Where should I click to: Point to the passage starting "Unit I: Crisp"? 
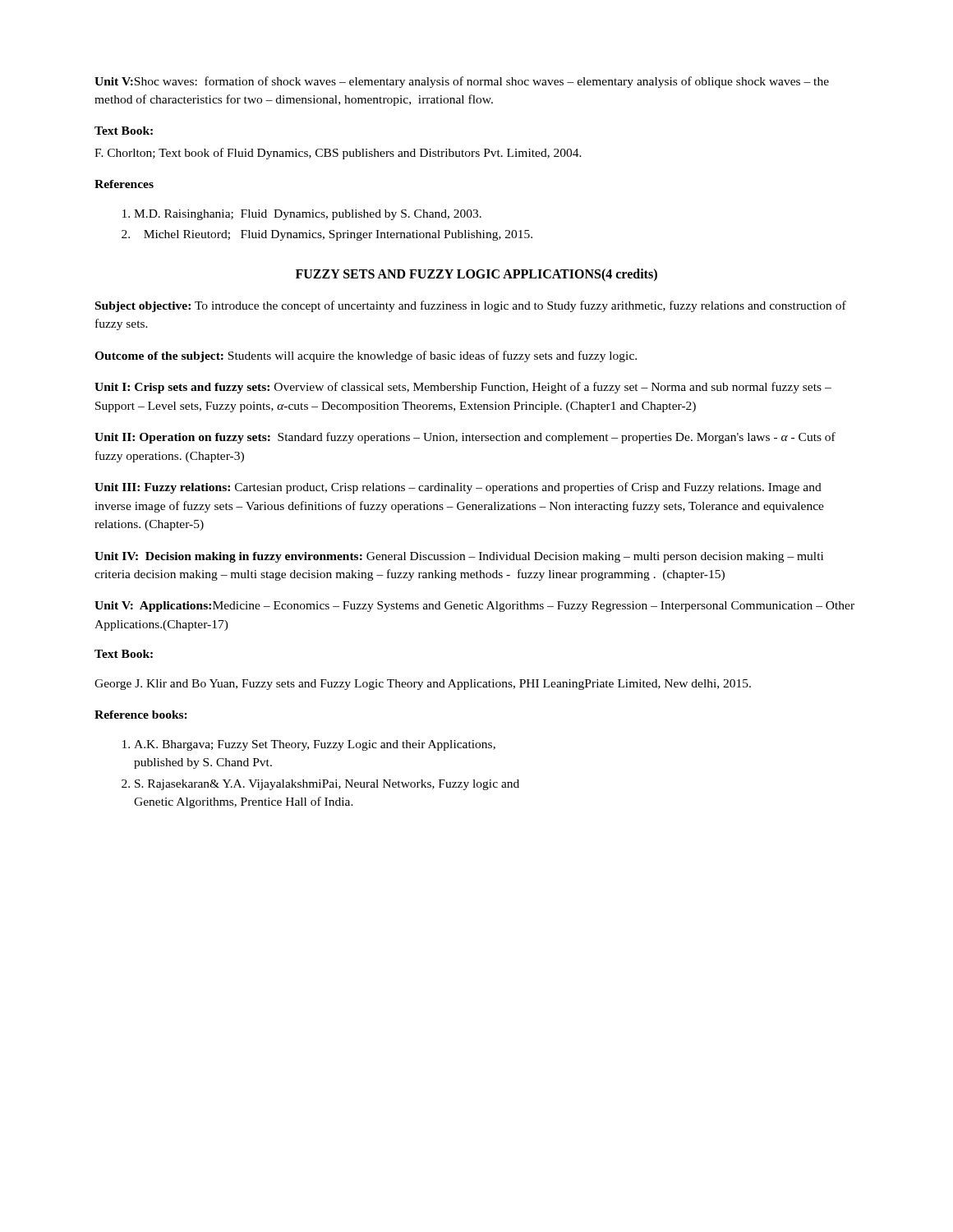click(x=476, y=396)
